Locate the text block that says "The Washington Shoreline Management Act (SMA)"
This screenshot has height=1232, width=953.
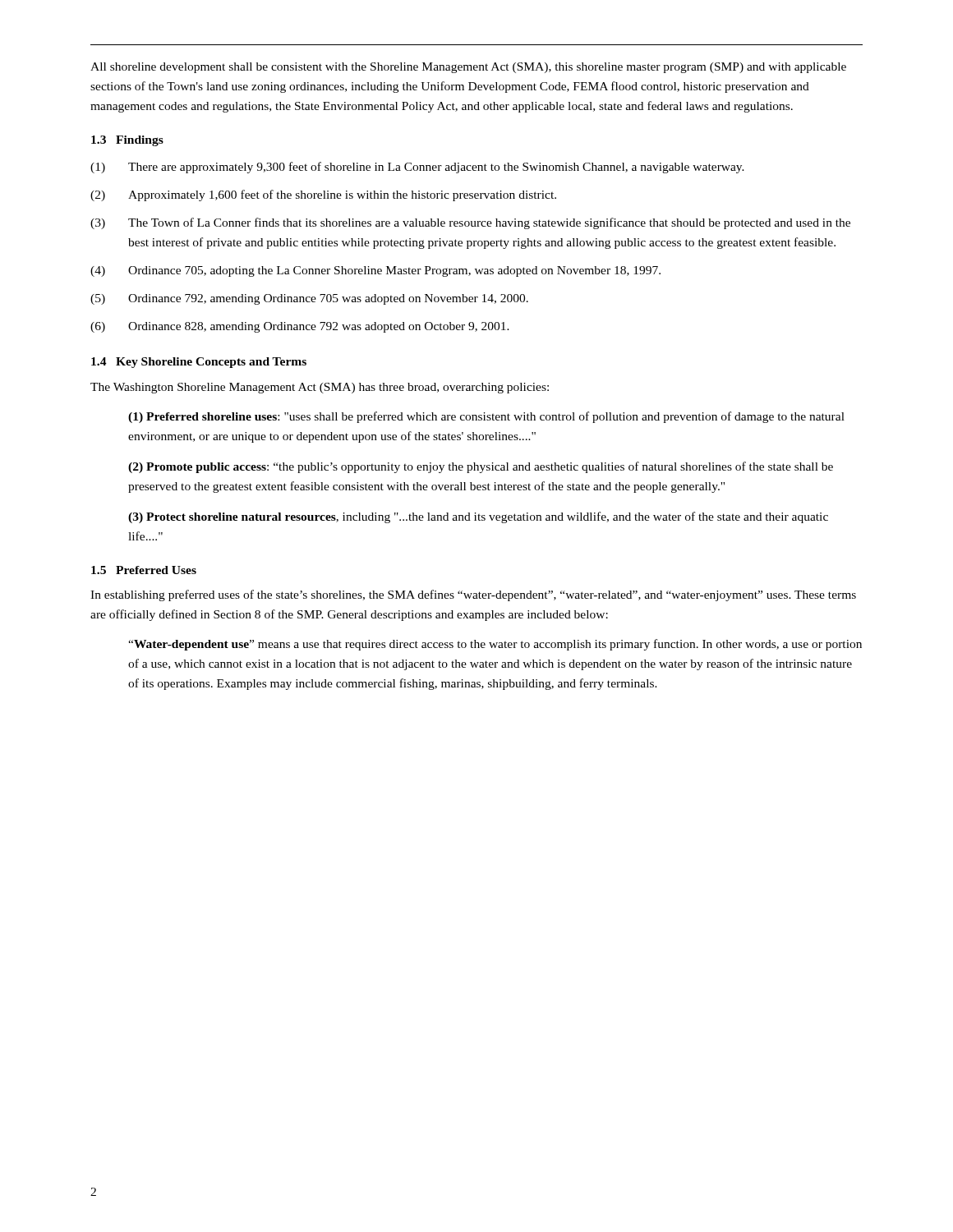click(x=320, y=386)
